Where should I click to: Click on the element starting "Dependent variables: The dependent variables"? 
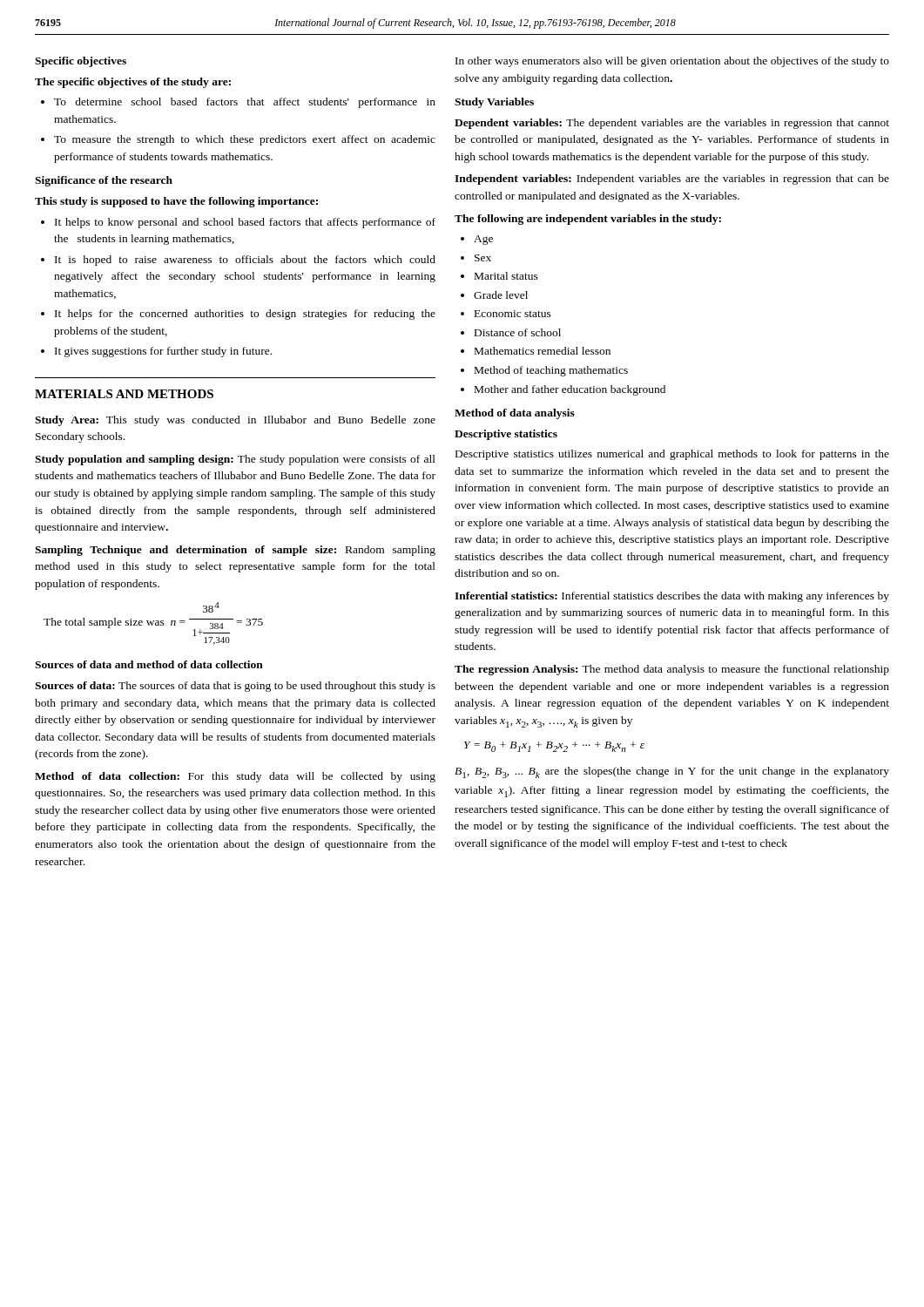(672, 139)
